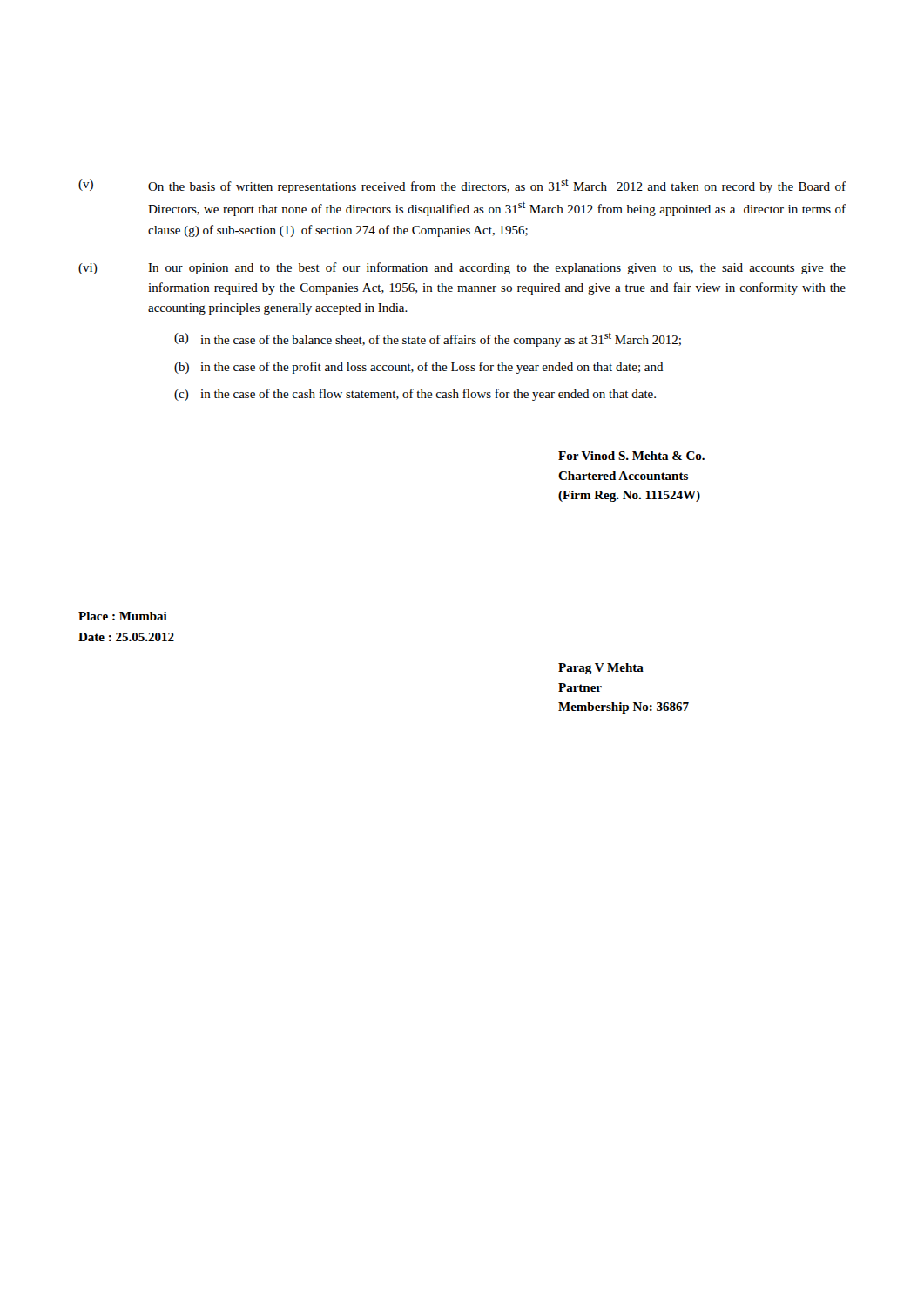Navigate to the block starting "Parag V Mehta"
This screenshot has height=1307, width=924.
[x=601, y=669]
